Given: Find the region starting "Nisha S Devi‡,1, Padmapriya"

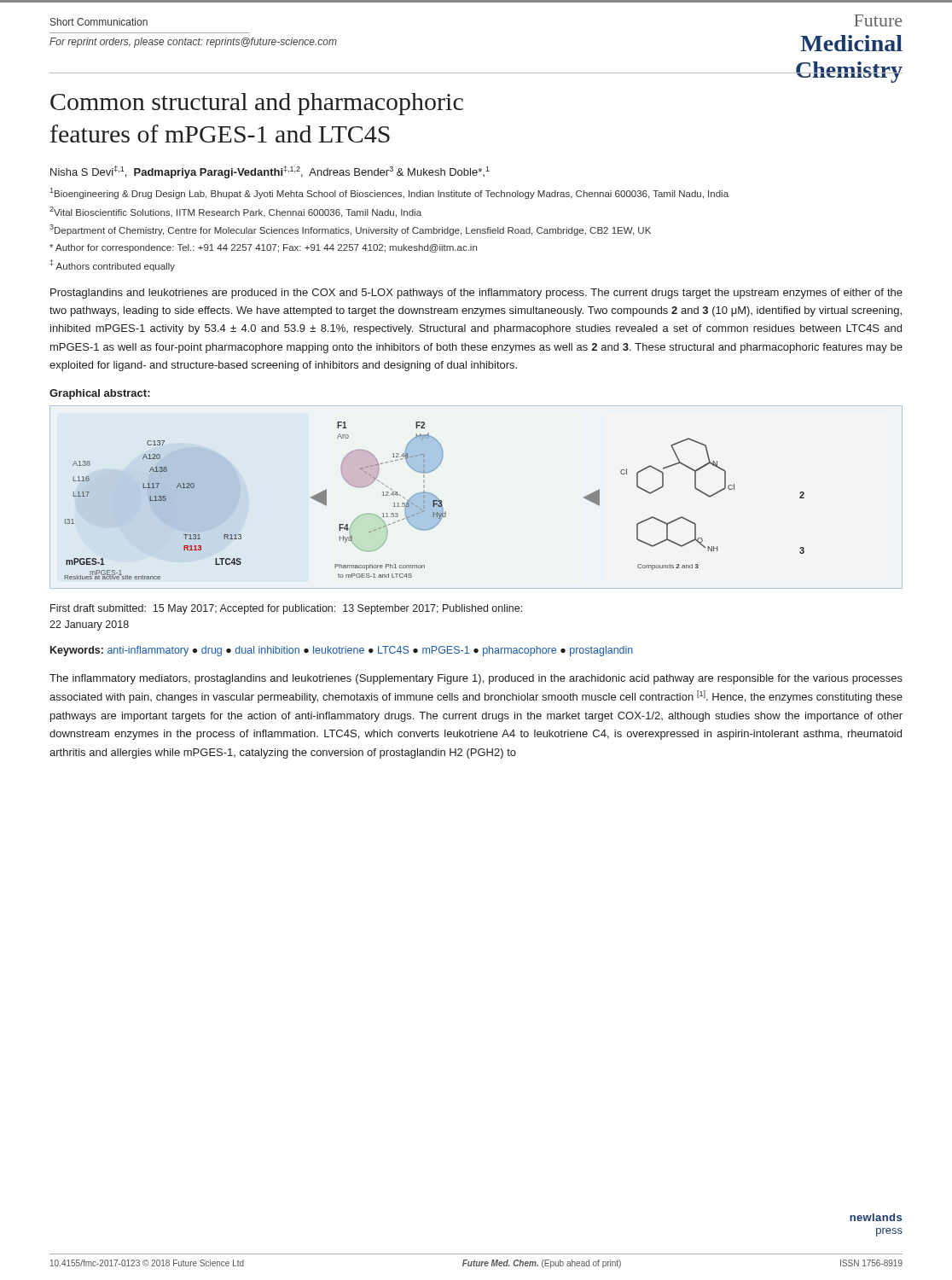Looking at the screenshot, I should pos(270,172).
